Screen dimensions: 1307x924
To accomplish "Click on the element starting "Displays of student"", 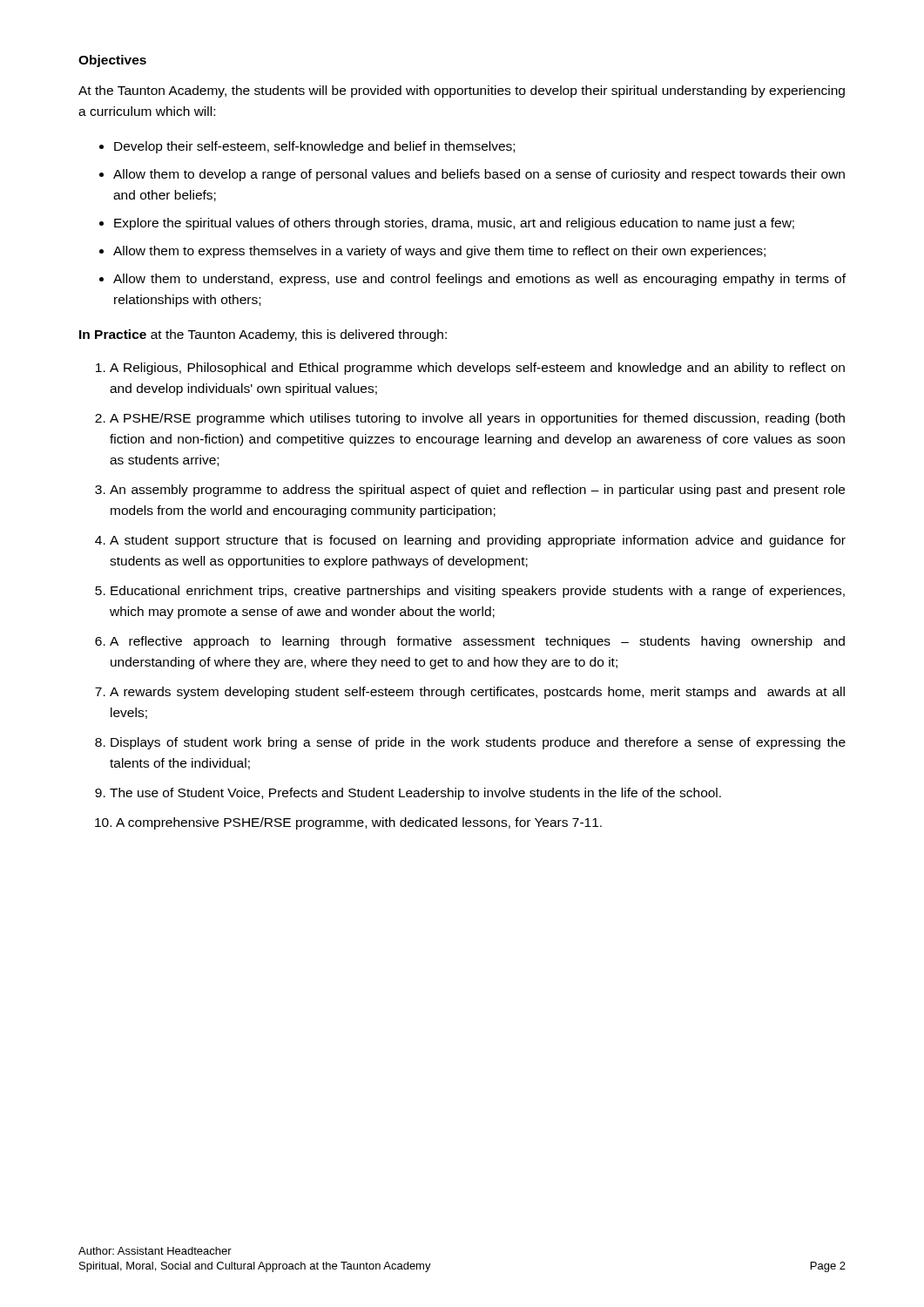I will [478, 753].
